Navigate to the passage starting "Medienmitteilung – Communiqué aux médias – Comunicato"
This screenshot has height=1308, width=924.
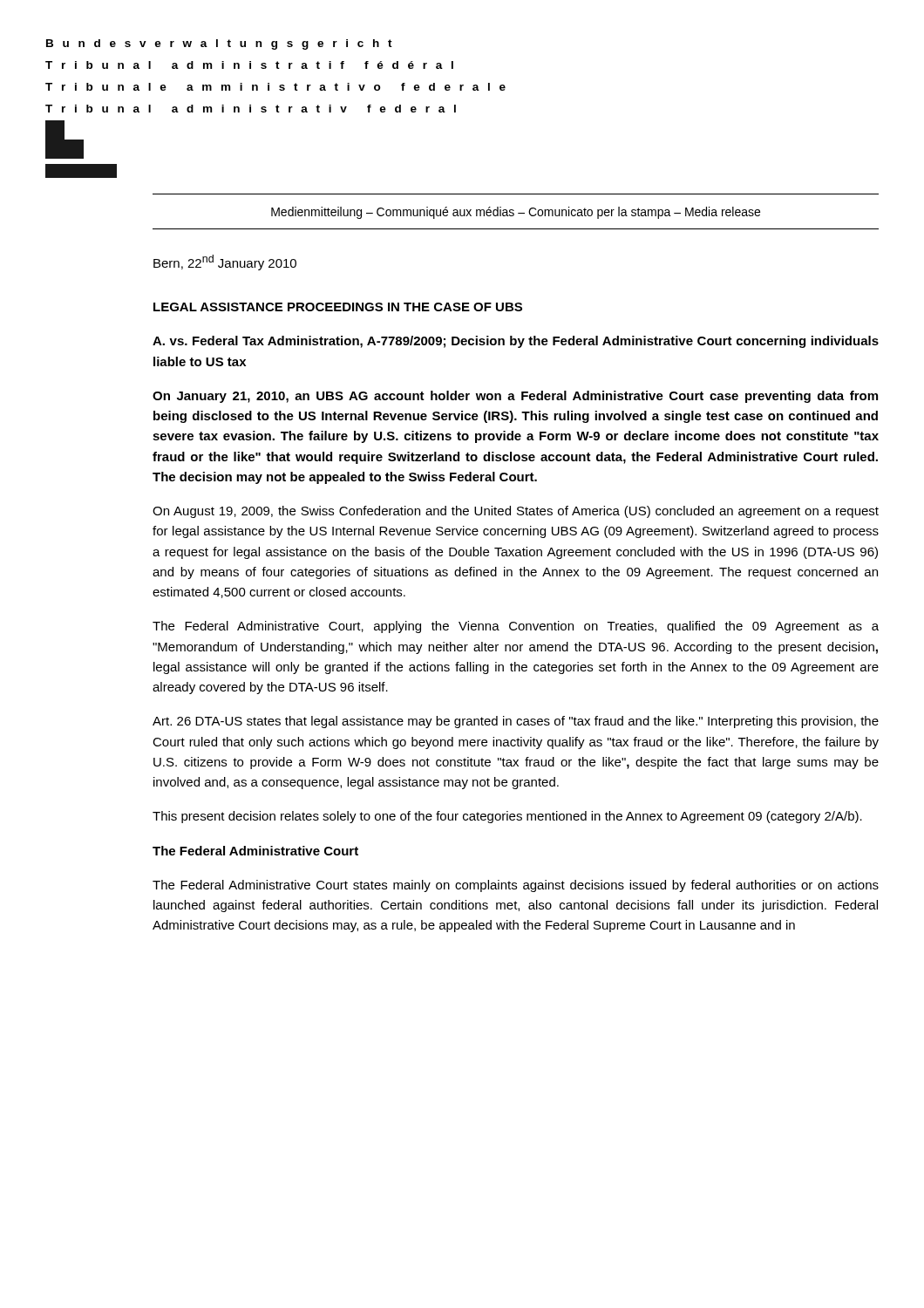516,212
